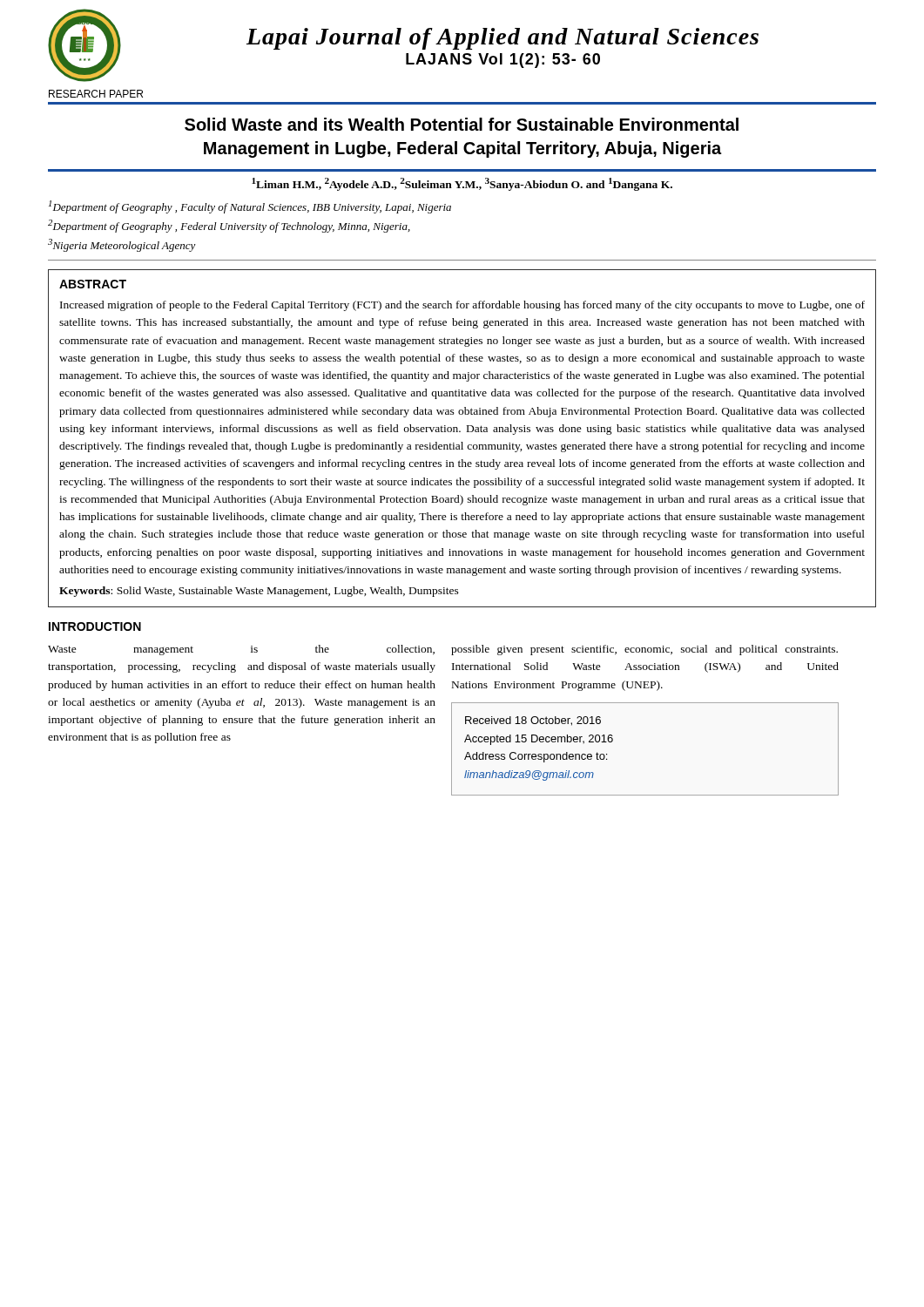Find the text block starting "Received 18 October, 2016"

pos(539,747)
